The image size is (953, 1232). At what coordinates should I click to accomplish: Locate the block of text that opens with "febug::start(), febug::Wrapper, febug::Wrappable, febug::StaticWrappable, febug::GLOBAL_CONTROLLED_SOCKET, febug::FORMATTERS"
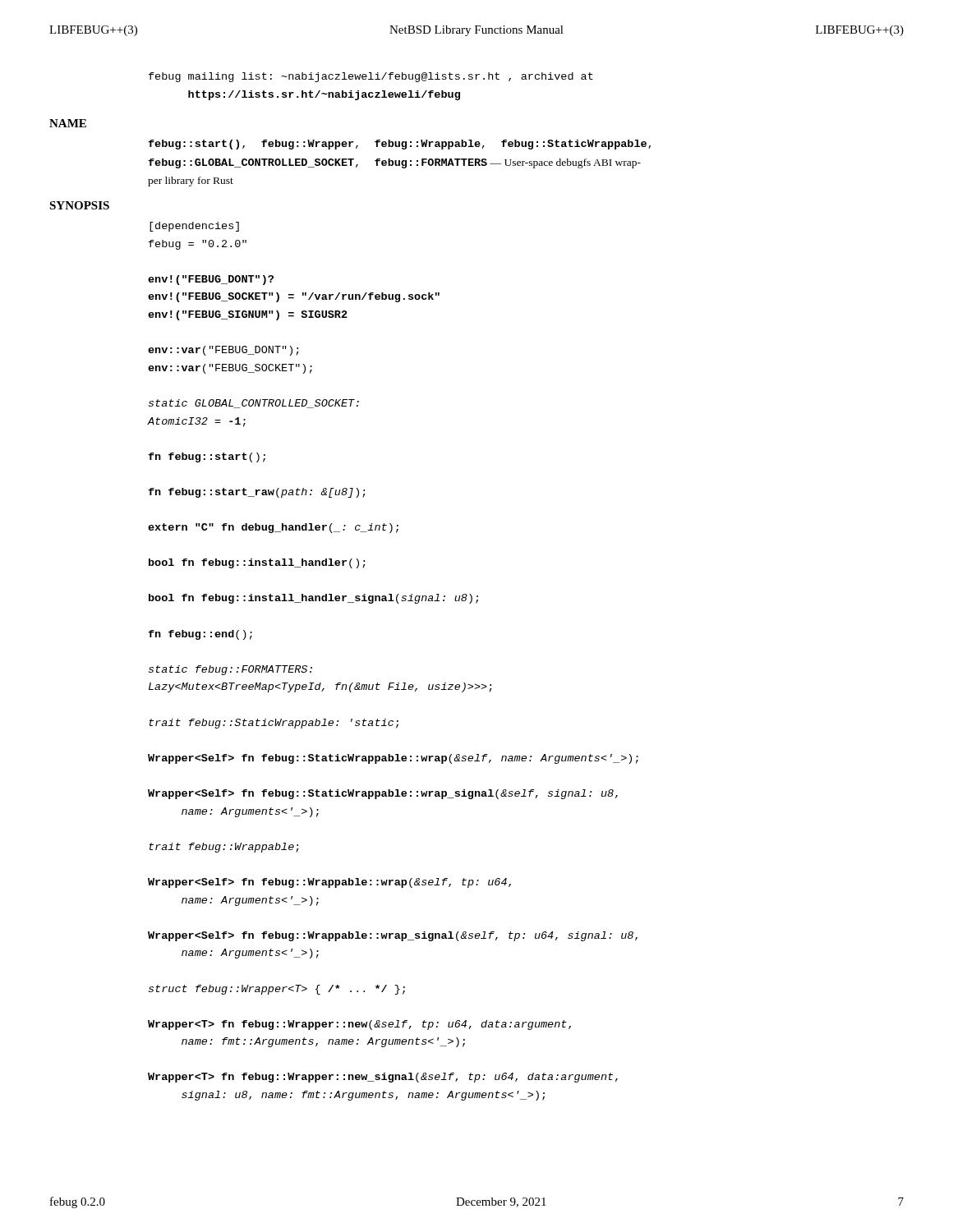401,162
